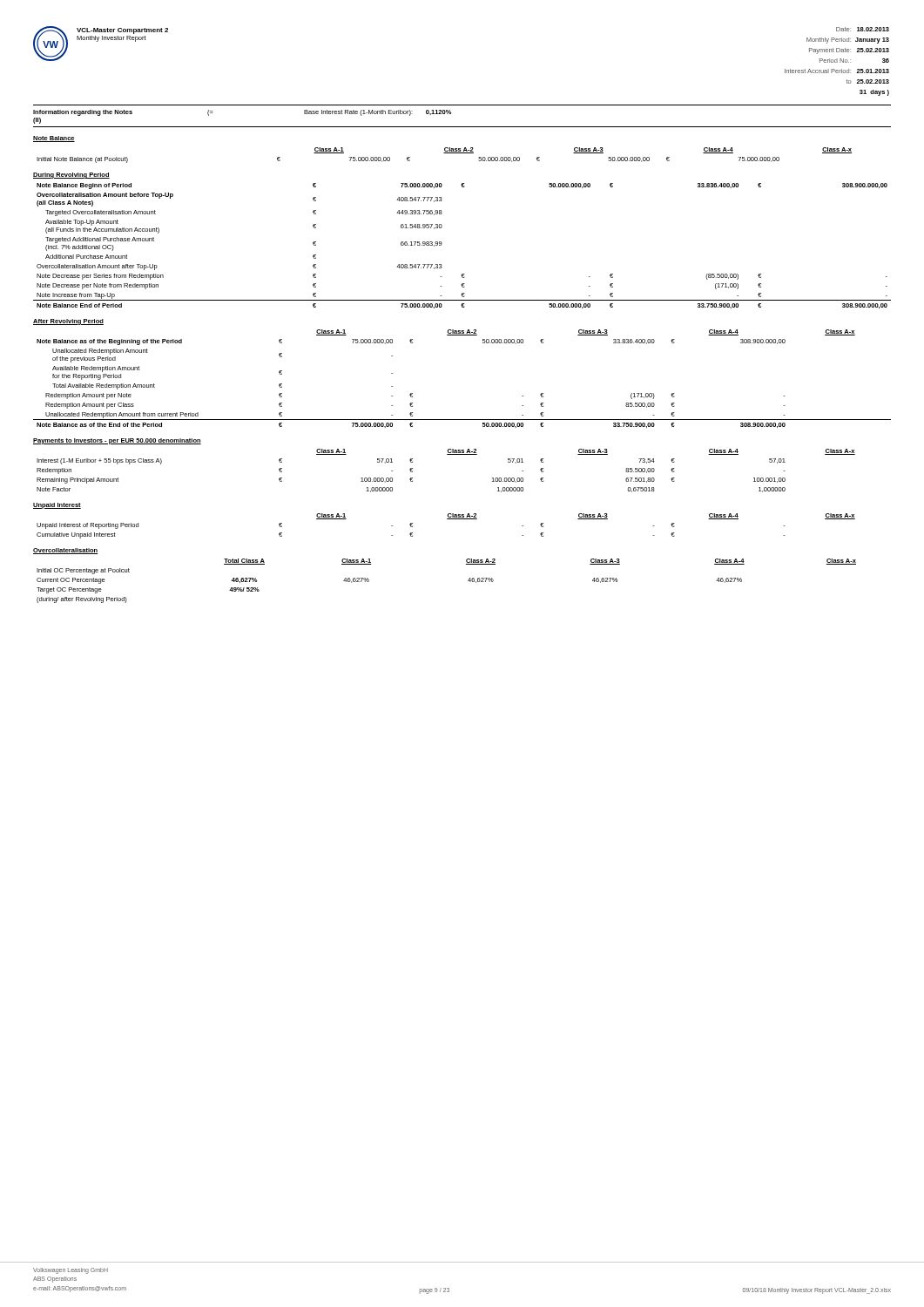Click on the section header with the text "After Revolving Period"
924x1307 pixels.
pyautogui.click(x=68, y=321)
